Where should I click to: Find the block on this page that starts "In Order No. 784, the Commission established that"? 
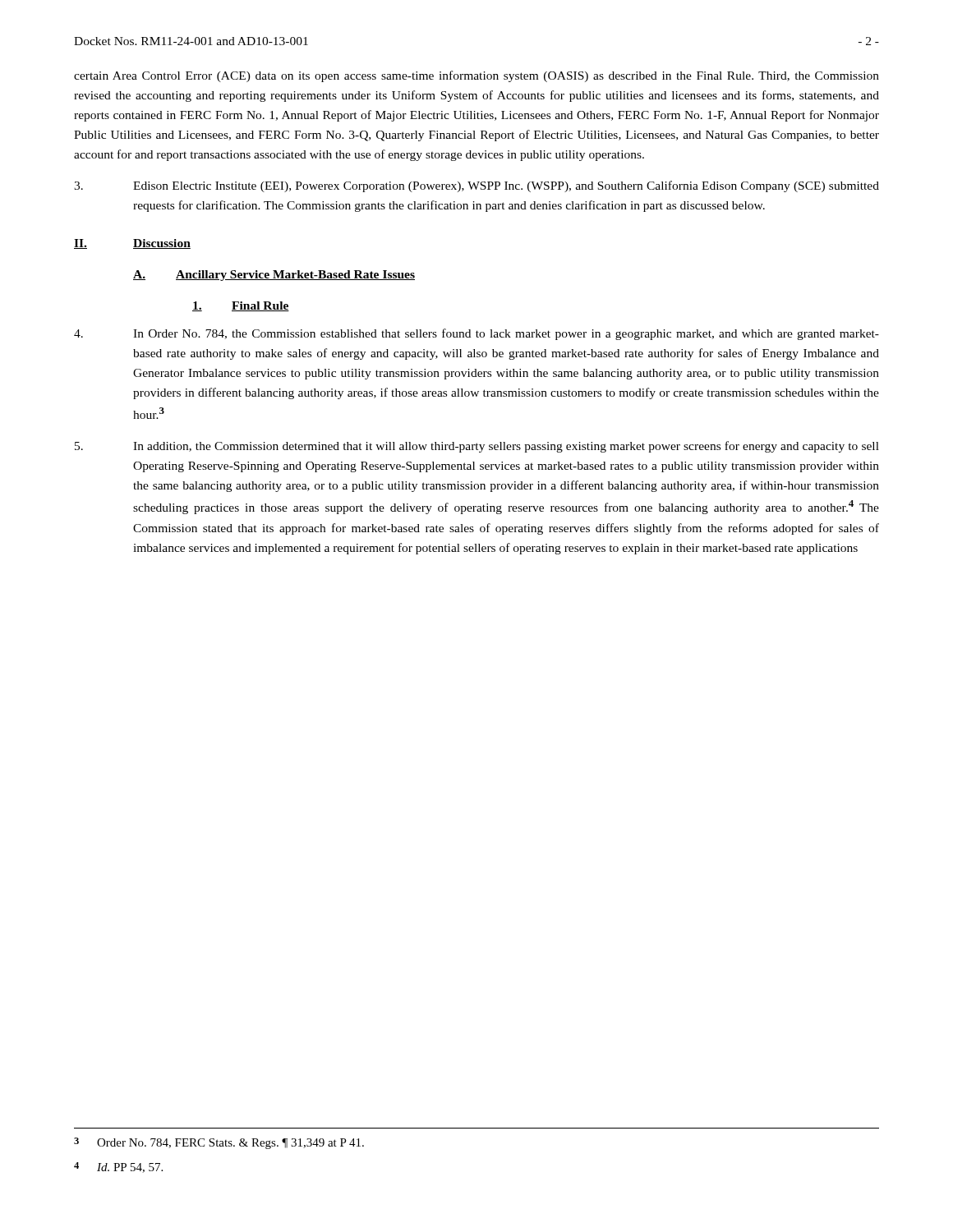point(476,374)
